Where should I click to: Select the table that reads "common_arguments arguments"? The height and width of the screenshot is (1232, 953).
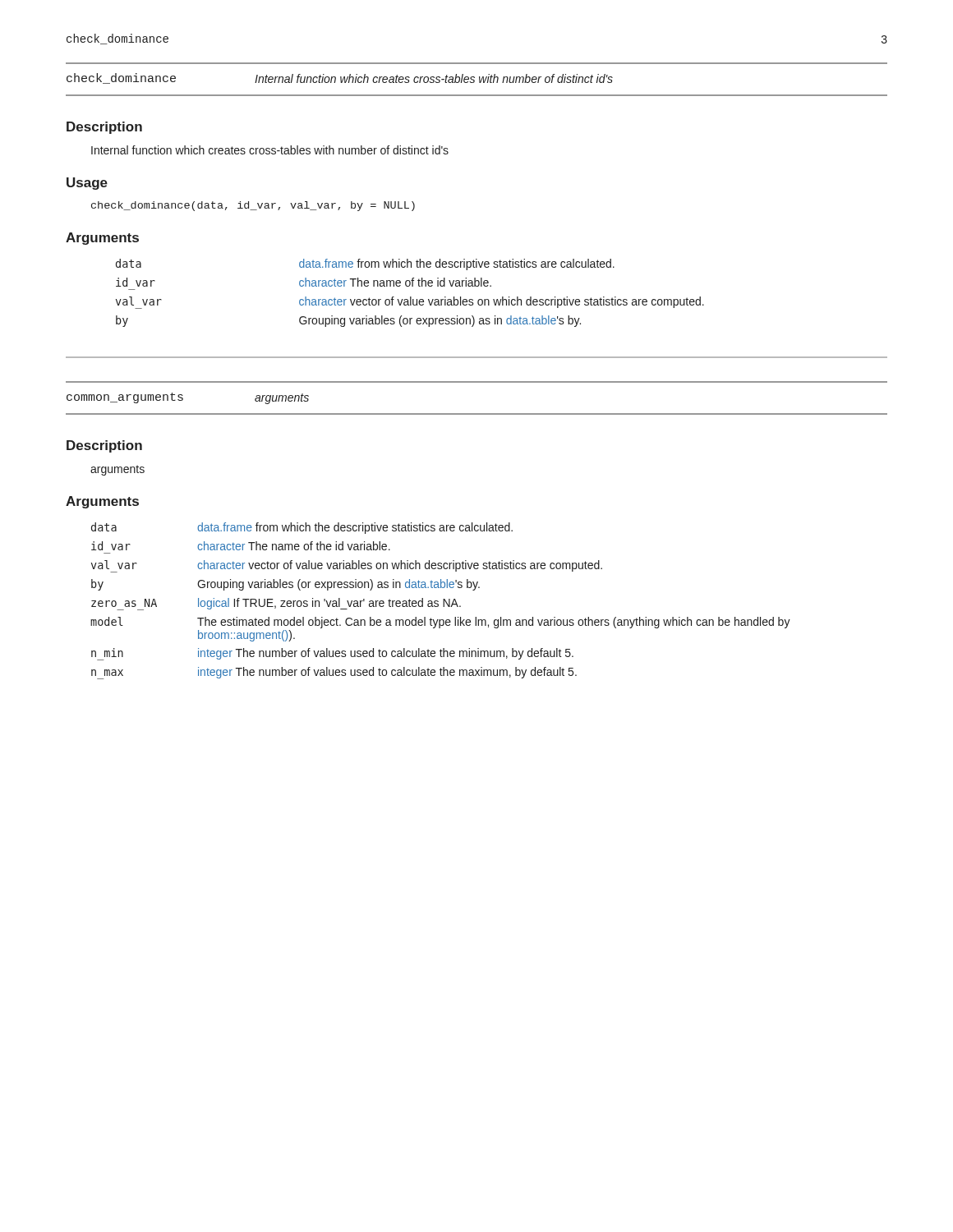pyautogui.click(x=476, y=398)
